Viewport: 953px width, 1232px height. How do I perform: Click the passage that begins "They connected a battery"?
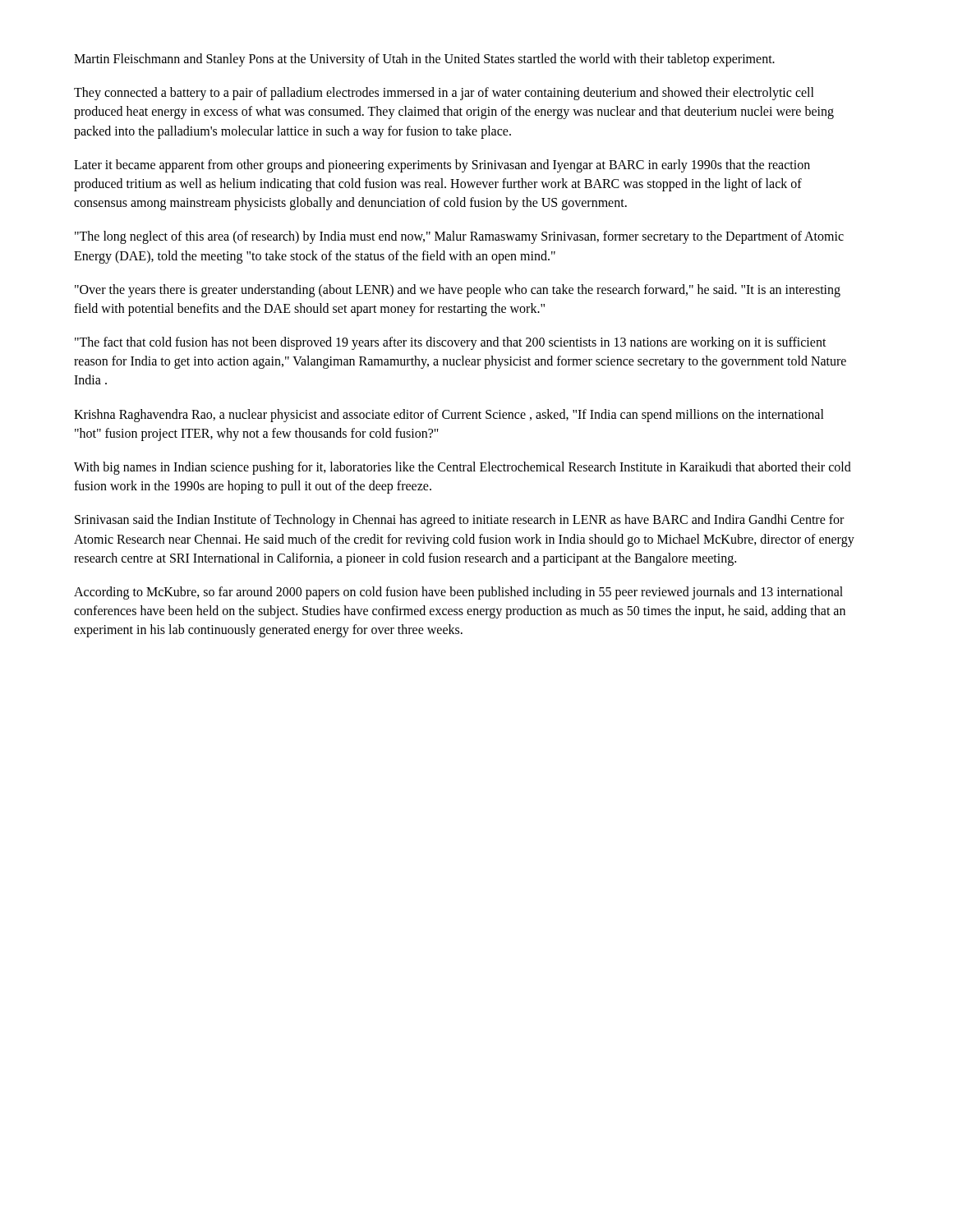[454, 112]
